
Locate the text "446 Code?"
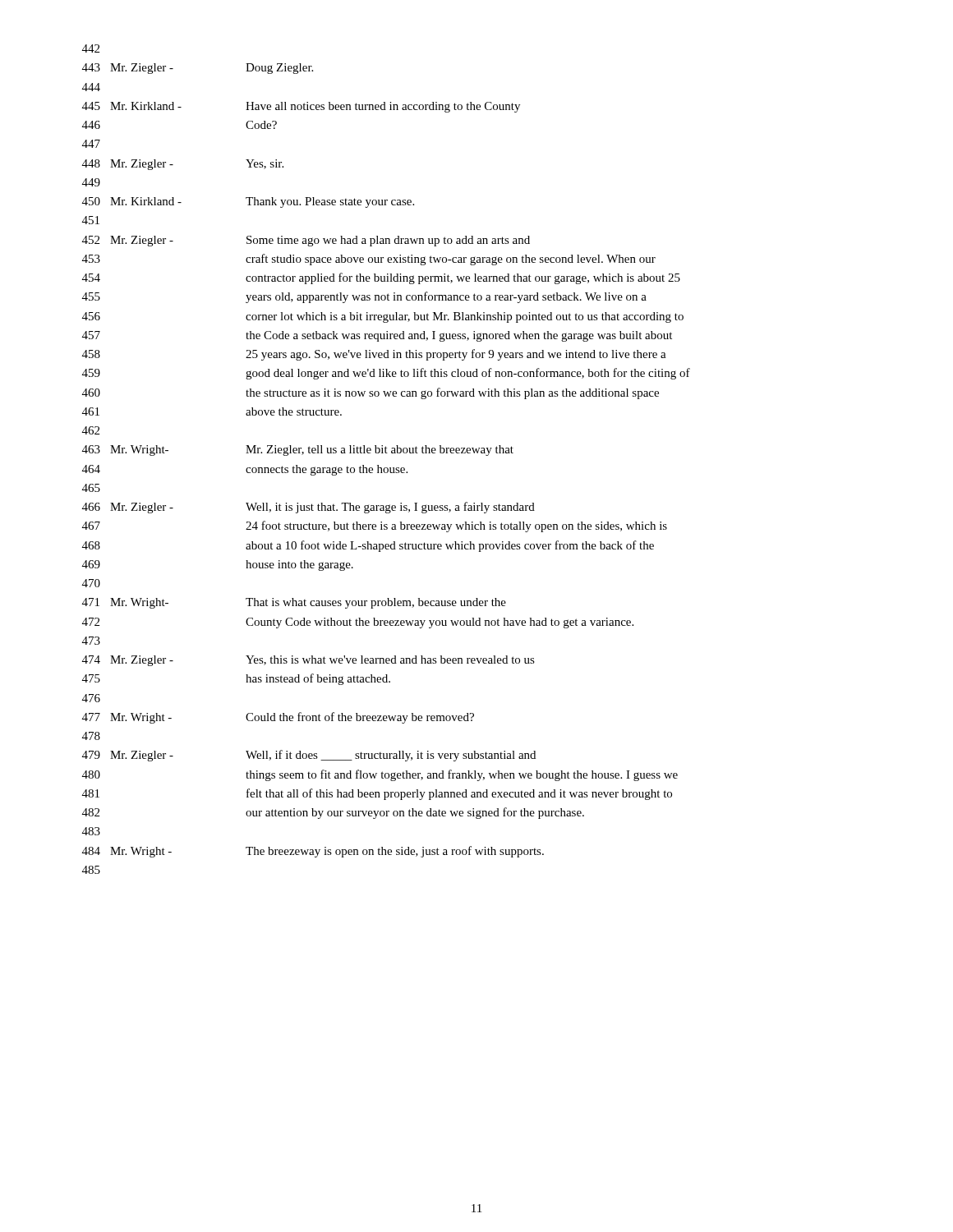tap(92, 124)
